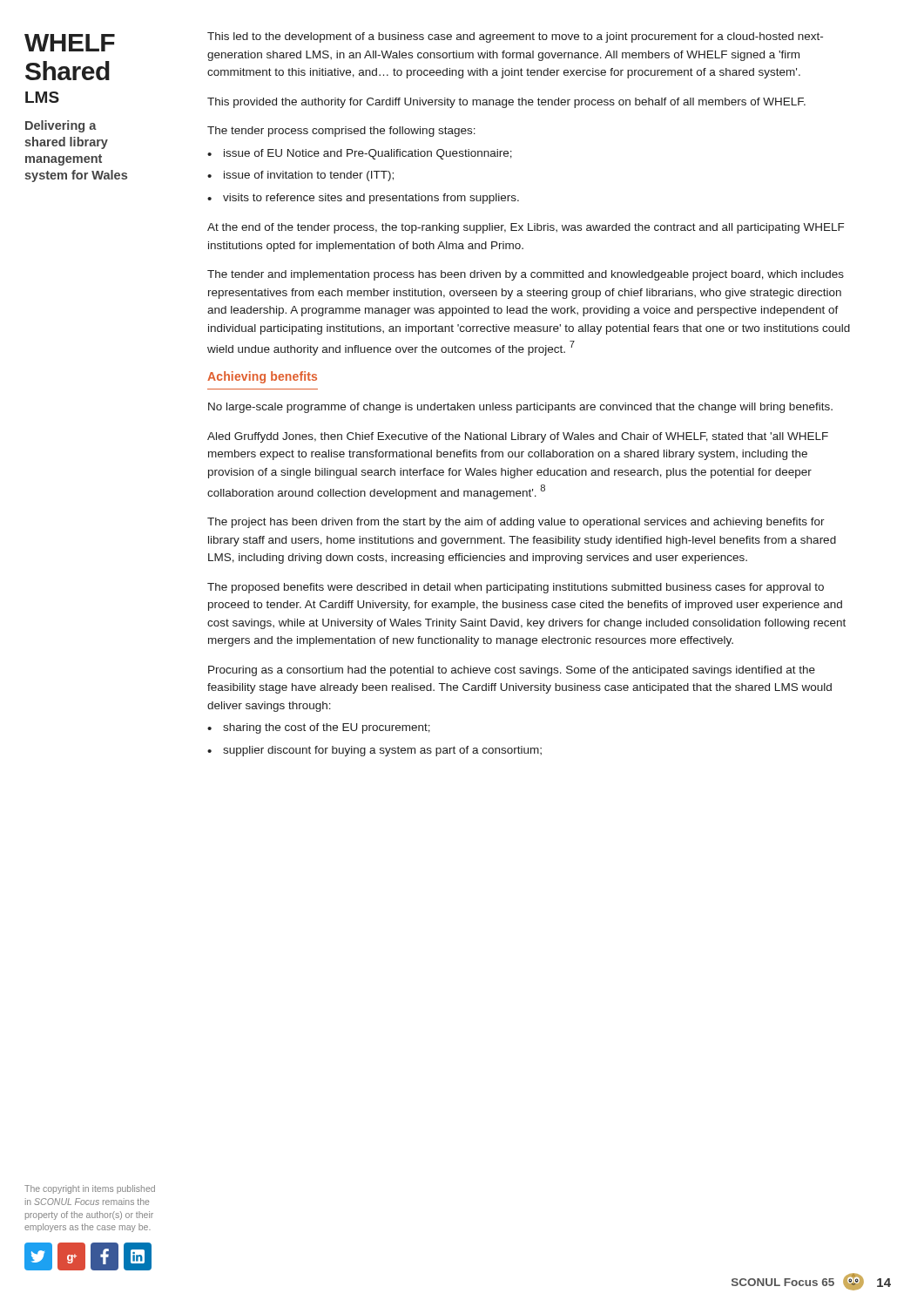Image resolution: width=924 pixels, height=1307 pixels.
Task: Locate the block of text that opens with "This provided the authority for"
Action: click(x=531, y=102)
